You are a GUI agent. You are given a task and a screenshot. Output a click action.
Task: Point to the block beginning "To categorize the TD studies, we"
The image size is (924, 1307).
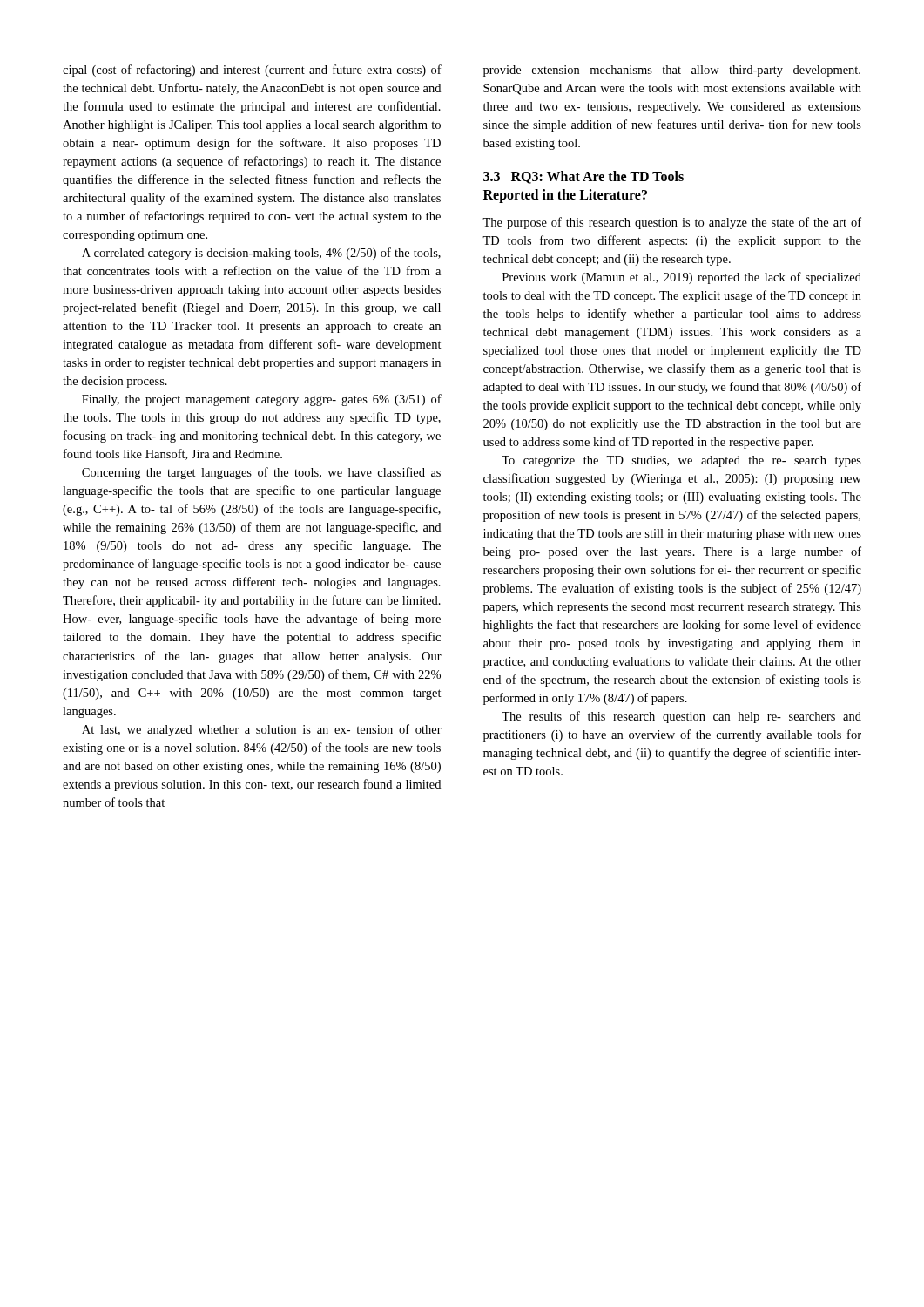click(672, 579)
